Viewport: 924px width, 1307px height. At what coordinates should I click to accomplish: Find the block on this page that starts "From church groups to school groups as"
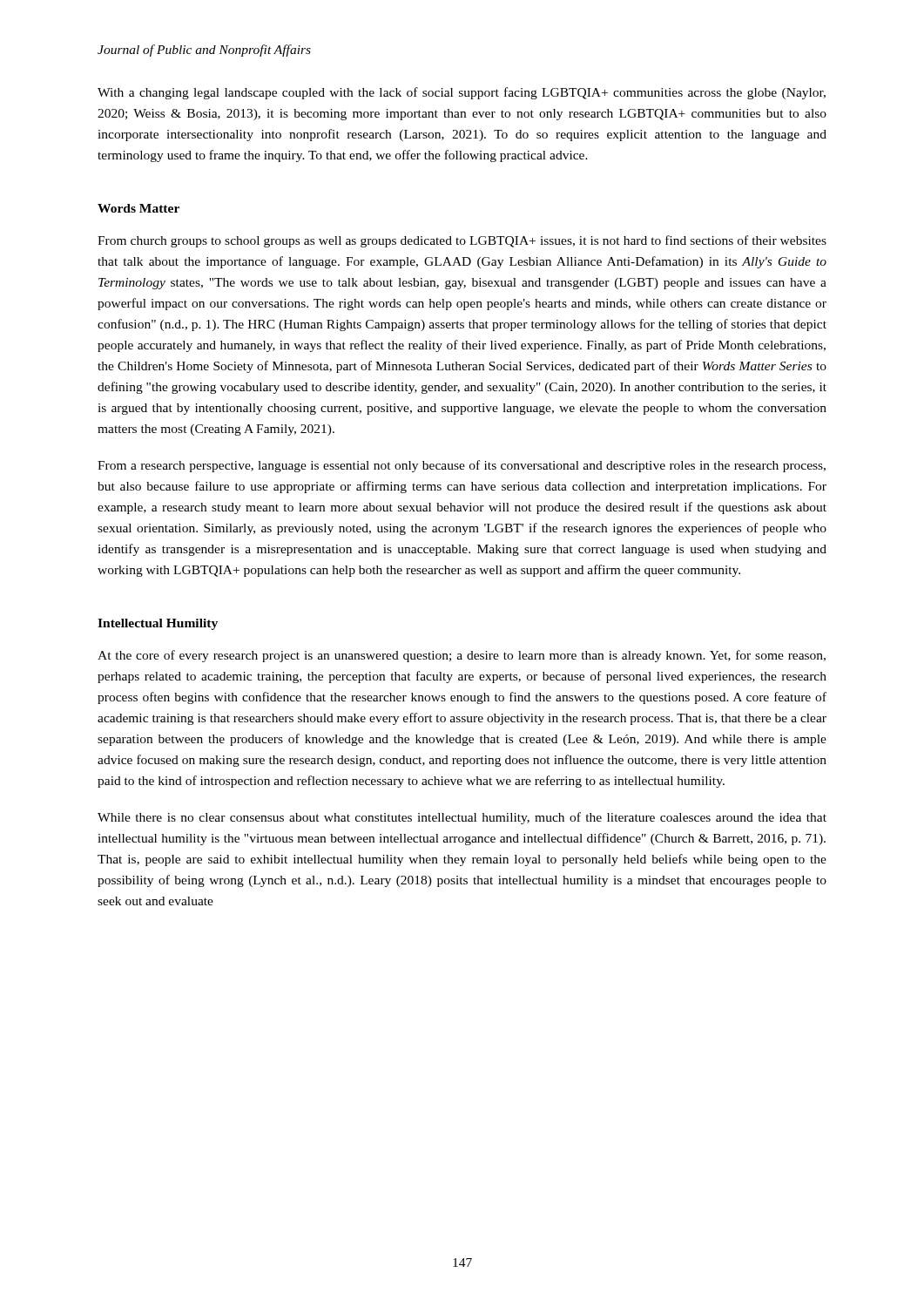click(462, 334)
